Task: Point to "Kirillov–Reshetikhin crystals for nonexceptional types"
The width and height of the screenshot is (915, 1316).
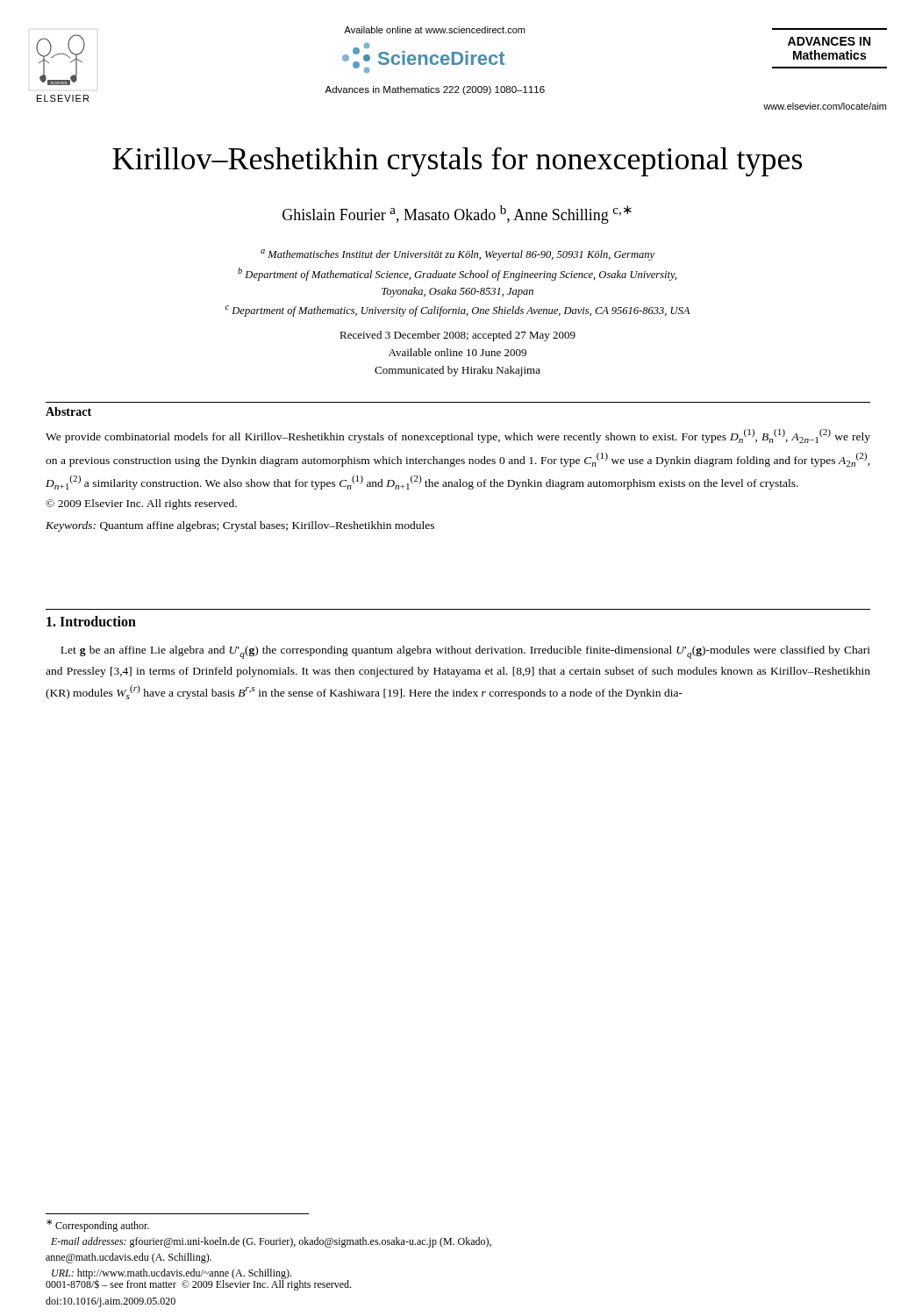Action: tap(458, 159)
